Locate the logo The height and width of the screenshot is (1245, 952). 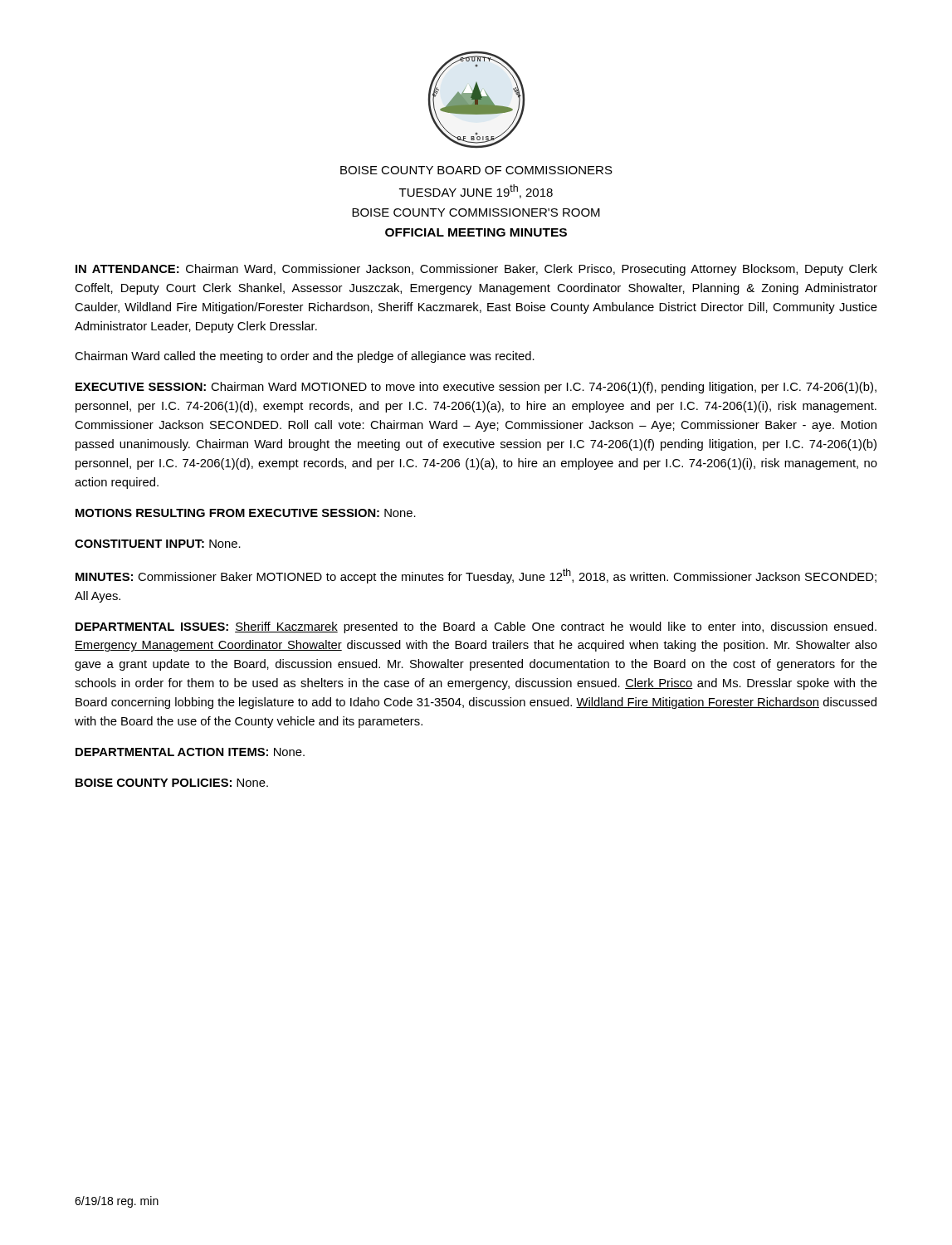point(476,101)
